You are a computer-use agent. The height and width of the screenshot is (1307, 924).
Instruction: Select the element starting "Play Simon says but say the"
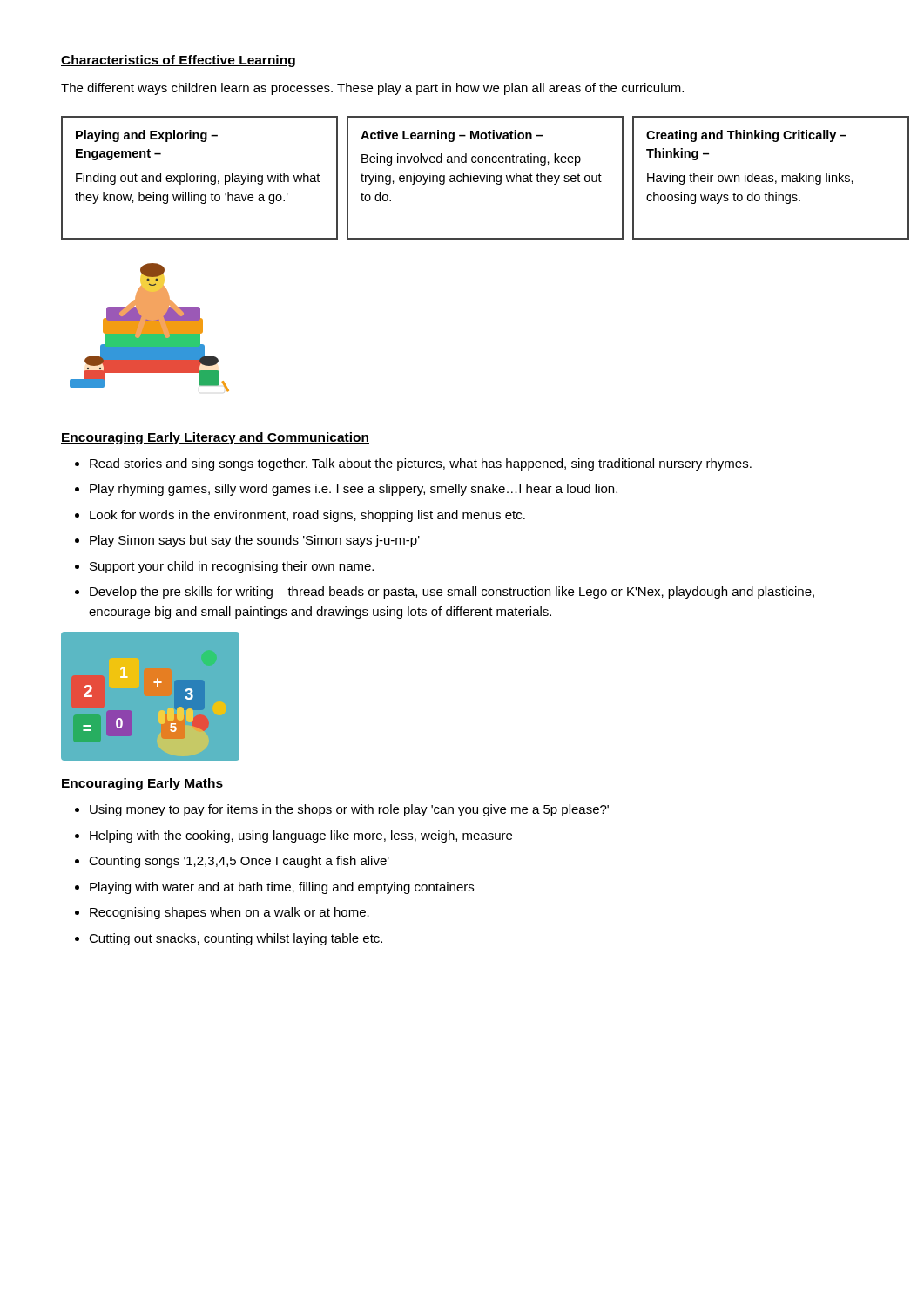(x=254, y=540)
